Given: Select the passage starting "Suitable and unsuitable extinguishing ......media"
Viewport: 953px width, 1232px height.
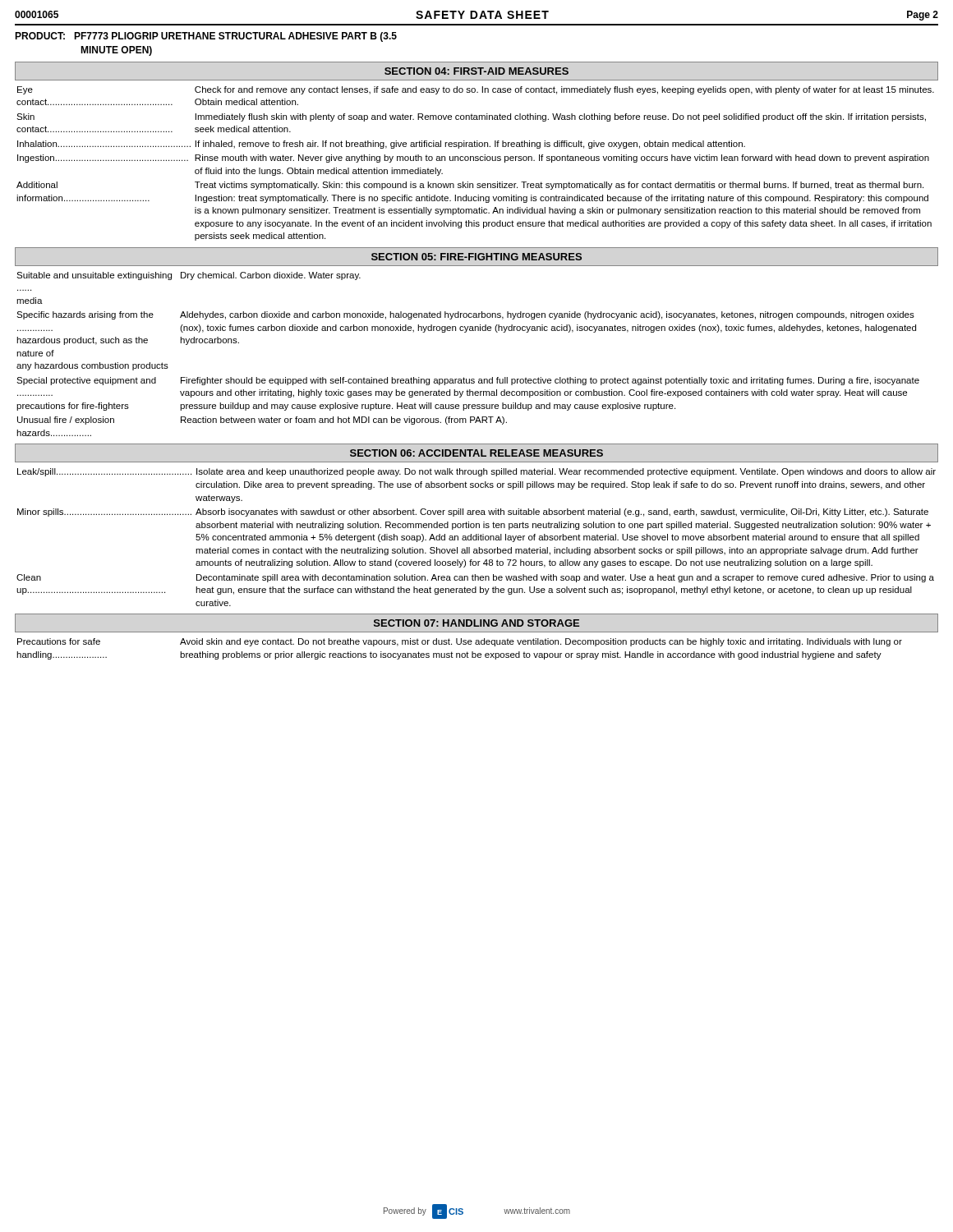Looking at the screenshot, I should (x=189, y=276).
